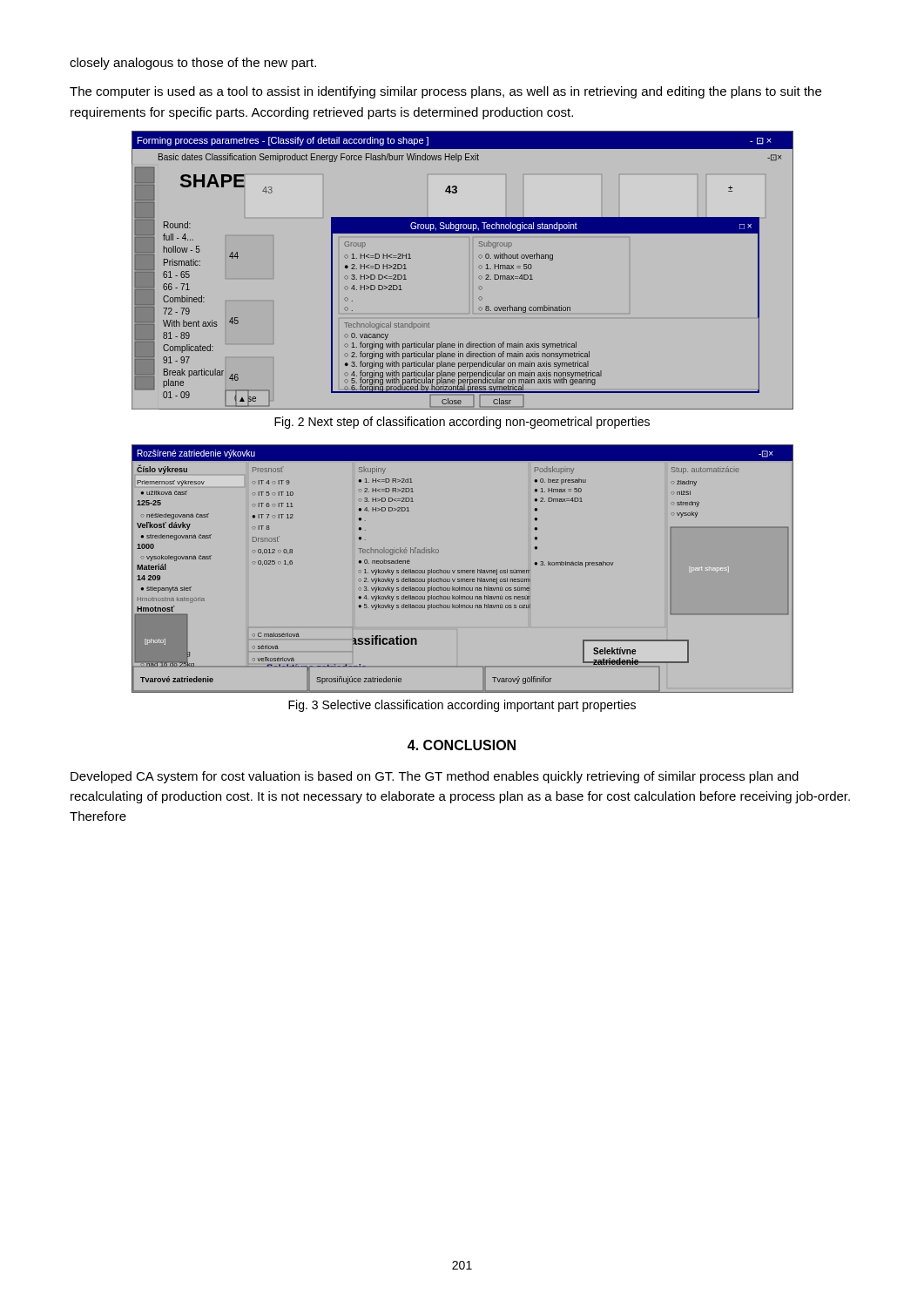
Task: Click on the passage starting "Developed CA system for"
Action: coord(460,796)
